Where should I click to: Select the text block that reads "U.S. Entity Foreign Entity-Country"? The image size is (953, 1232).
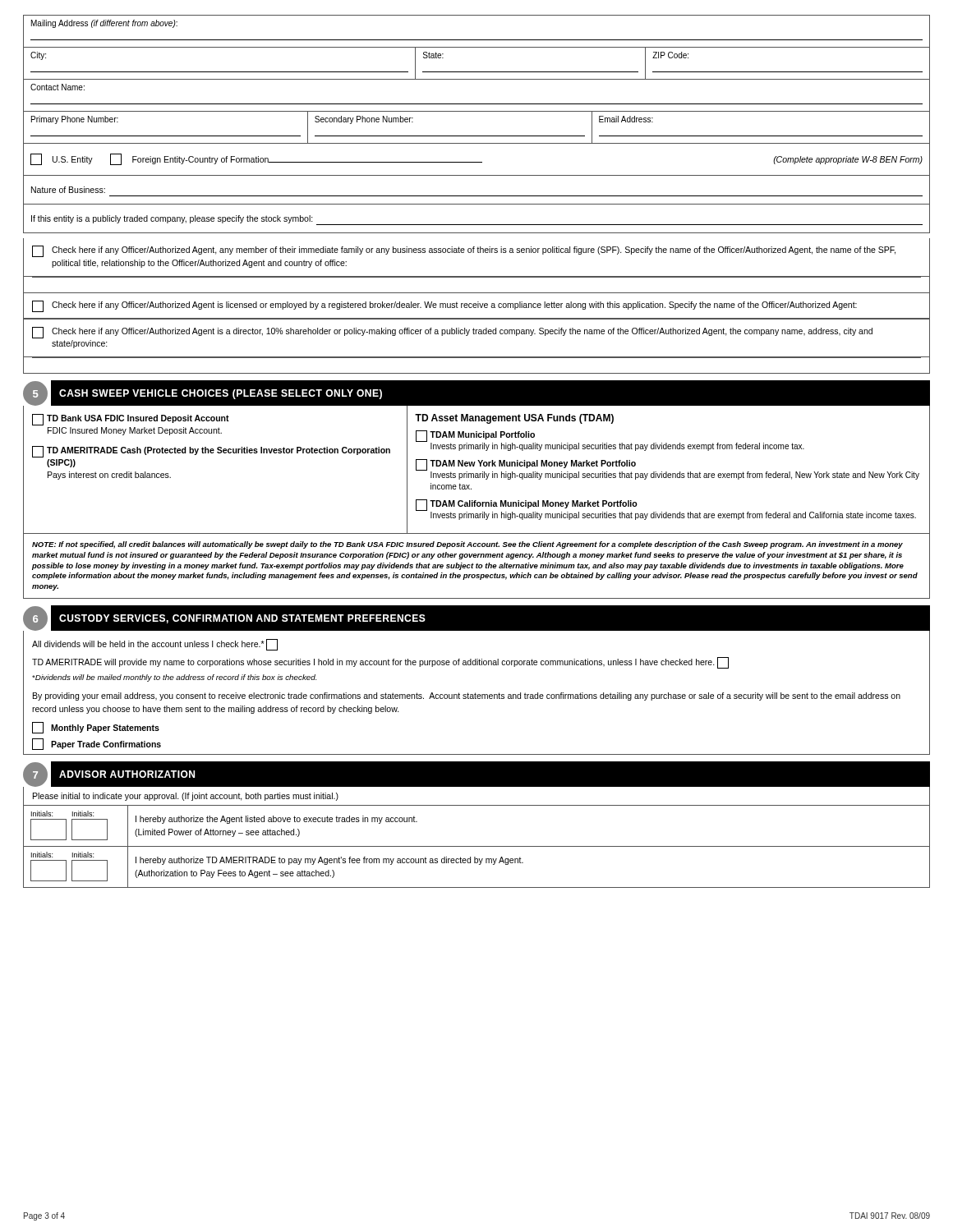[x=476, y=159]
